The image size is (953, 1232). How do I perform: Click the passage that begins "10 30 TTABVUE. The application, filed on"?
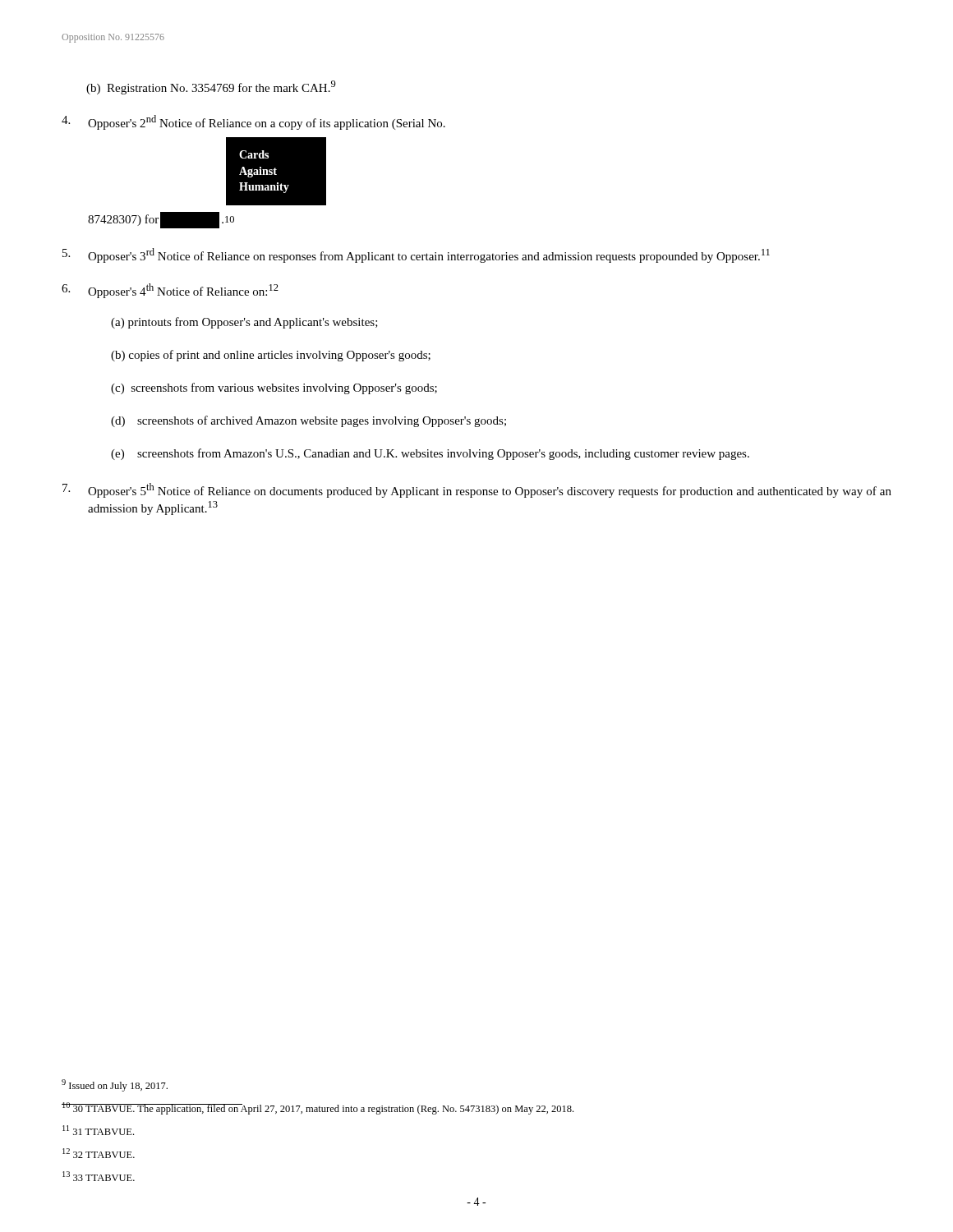[x=318, y=1108]
